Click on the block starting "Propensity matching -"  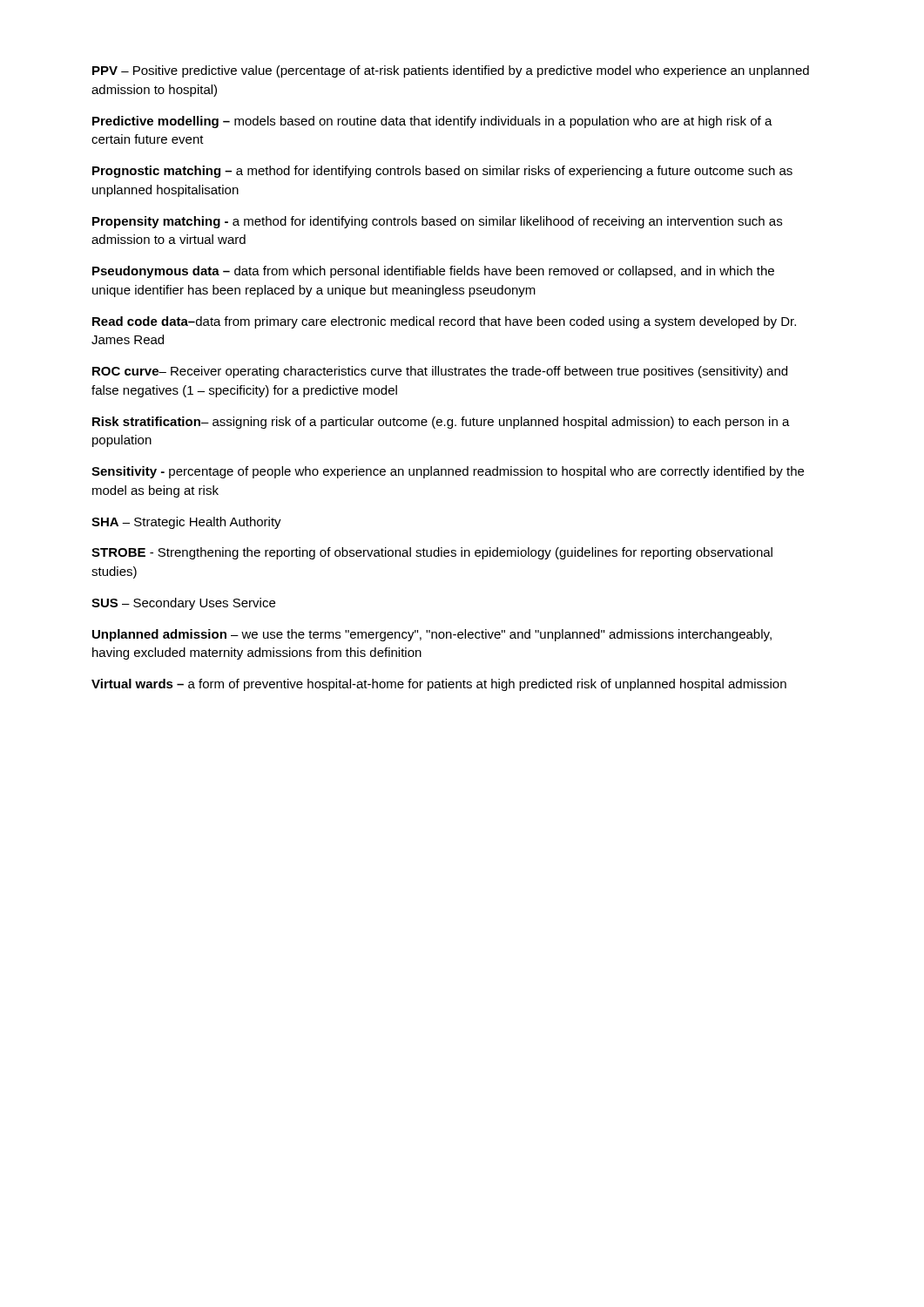point(437,230)
